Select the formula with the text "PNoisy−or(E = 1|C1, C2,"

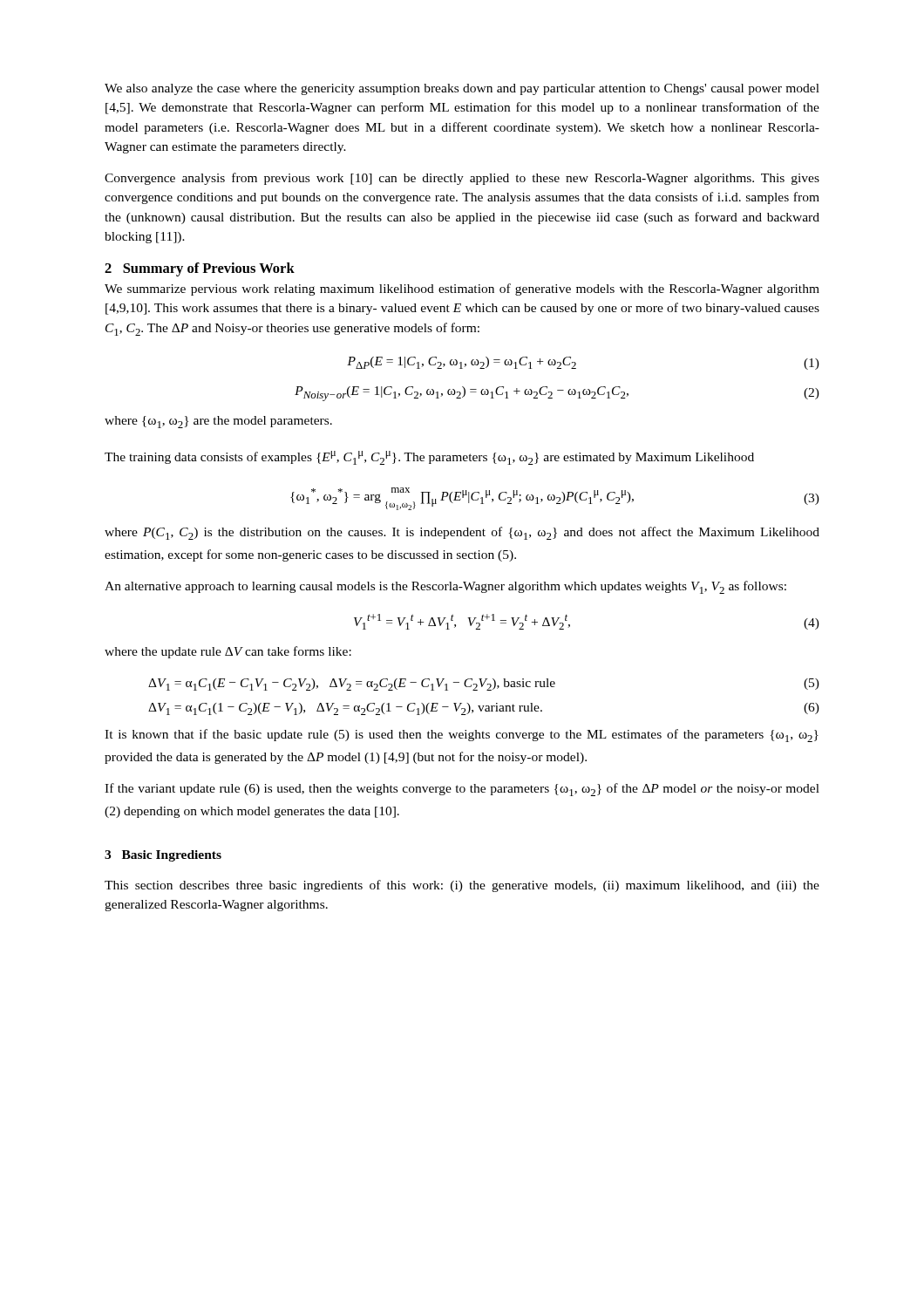click(x=557, y=393)
